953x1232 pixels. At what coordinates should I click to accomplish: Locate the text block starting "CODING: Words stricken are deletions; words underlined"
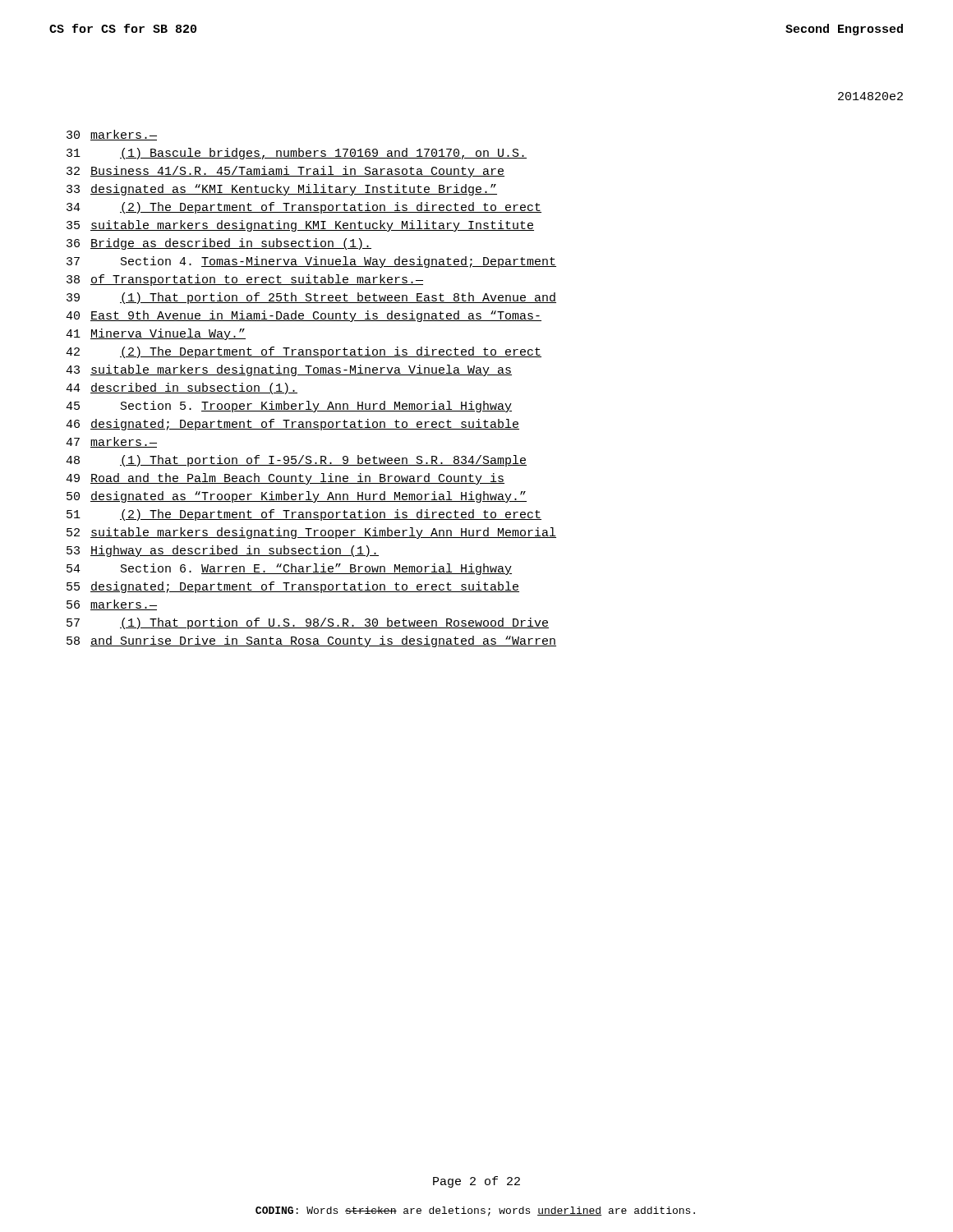476,1211
